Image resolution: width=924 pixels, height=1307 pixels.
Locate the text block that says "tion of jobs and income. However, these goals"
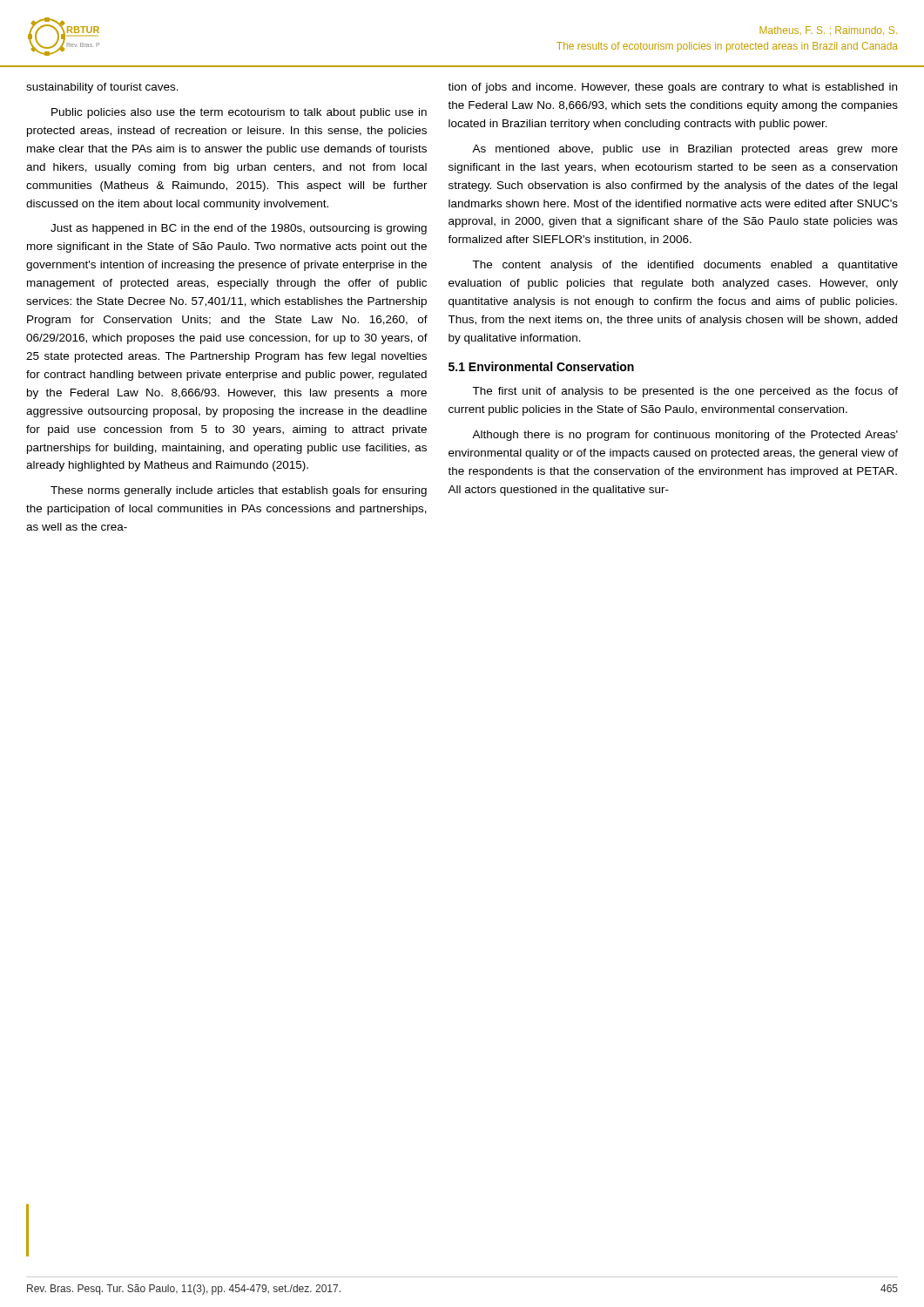(673, 213)
